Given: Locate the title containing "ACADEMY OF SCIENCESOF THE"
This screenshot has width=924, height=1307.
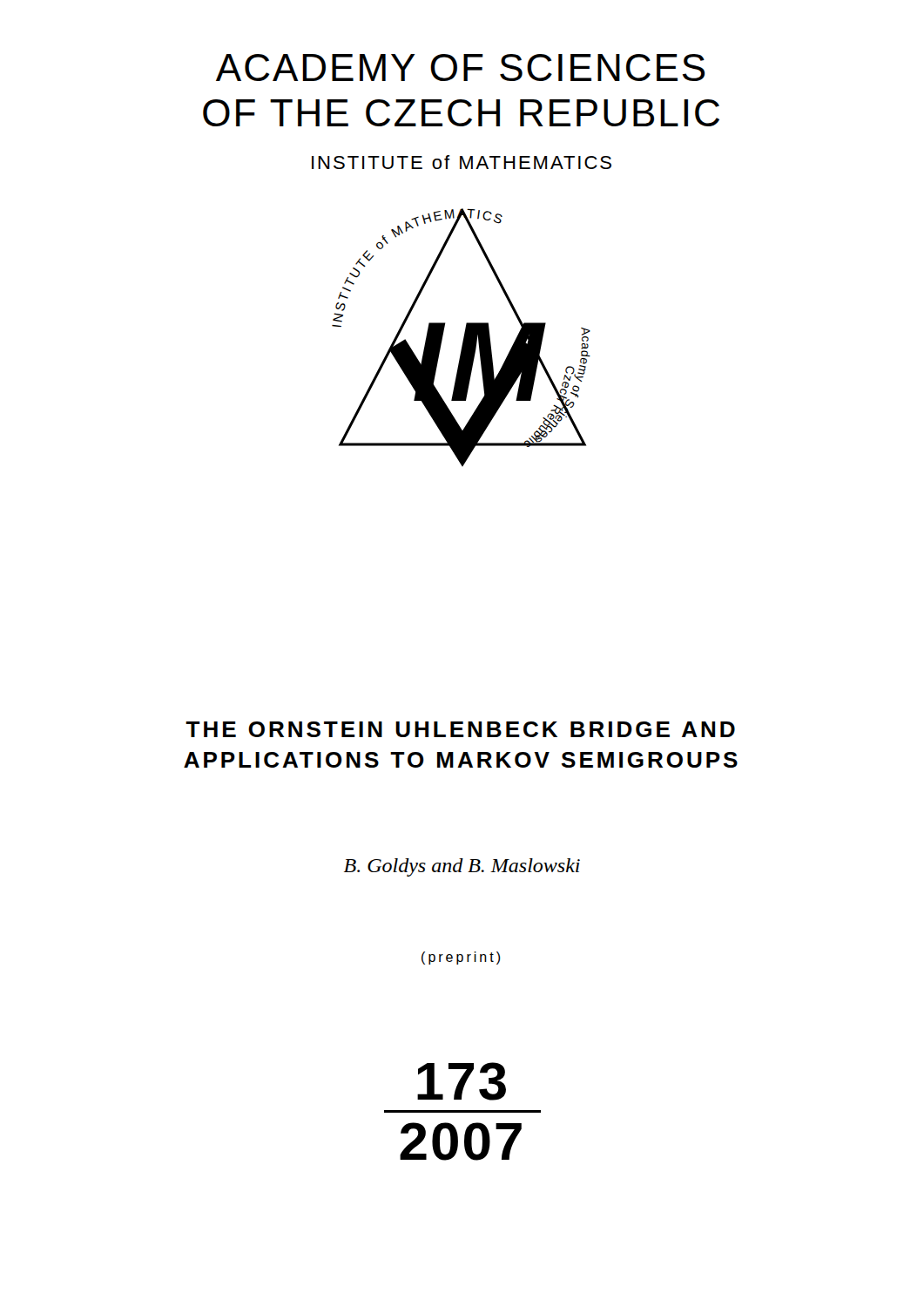Looking at the screenshot, I should tap(462, 110).
